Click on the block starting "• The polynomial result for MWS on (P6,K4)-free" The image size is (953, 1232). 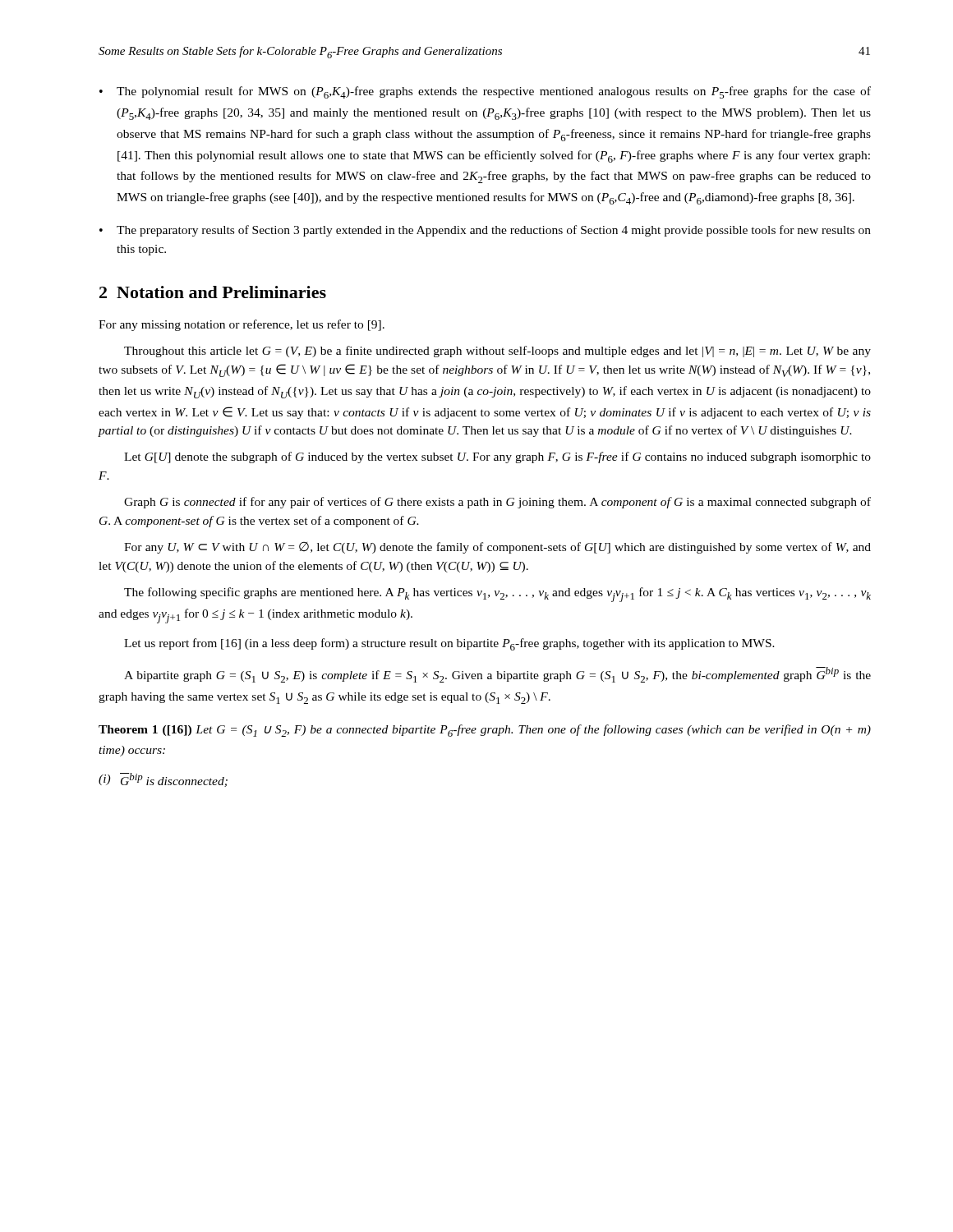point(485,146)
